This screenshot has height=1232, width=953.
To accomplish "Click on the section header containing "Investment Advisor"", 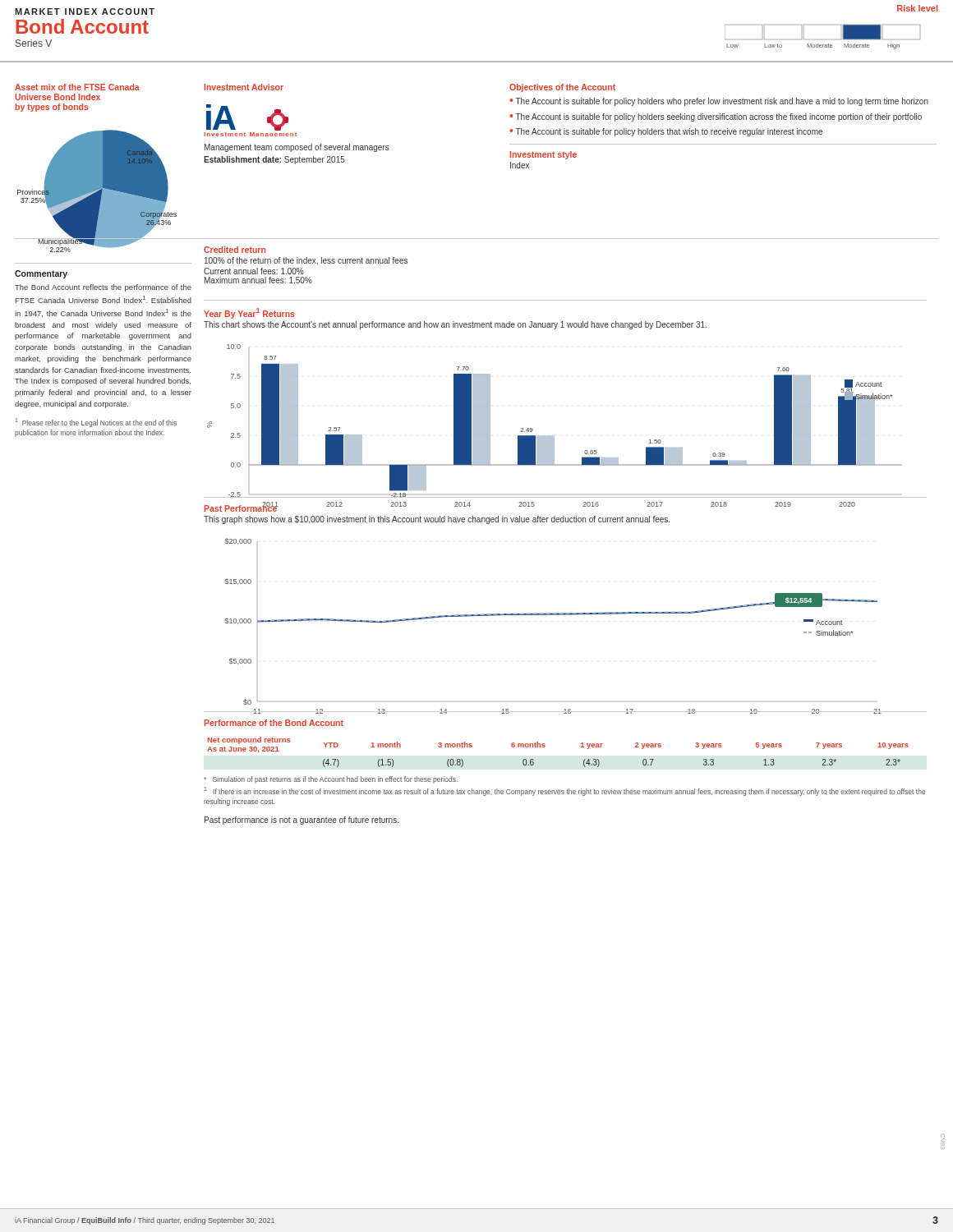I will click(244, 87).
